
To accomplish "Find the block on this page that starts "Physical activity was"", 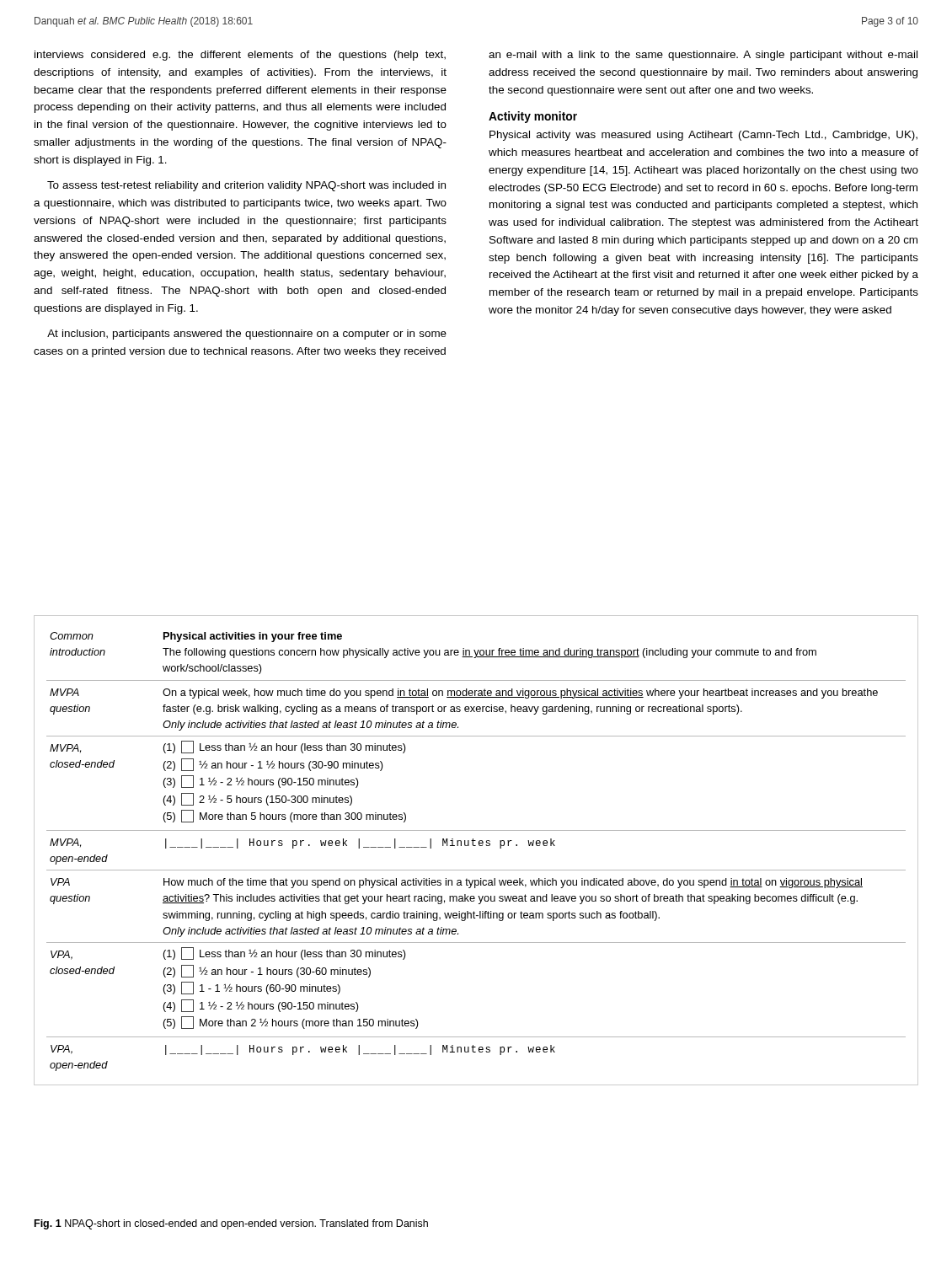I will [703, 222].
